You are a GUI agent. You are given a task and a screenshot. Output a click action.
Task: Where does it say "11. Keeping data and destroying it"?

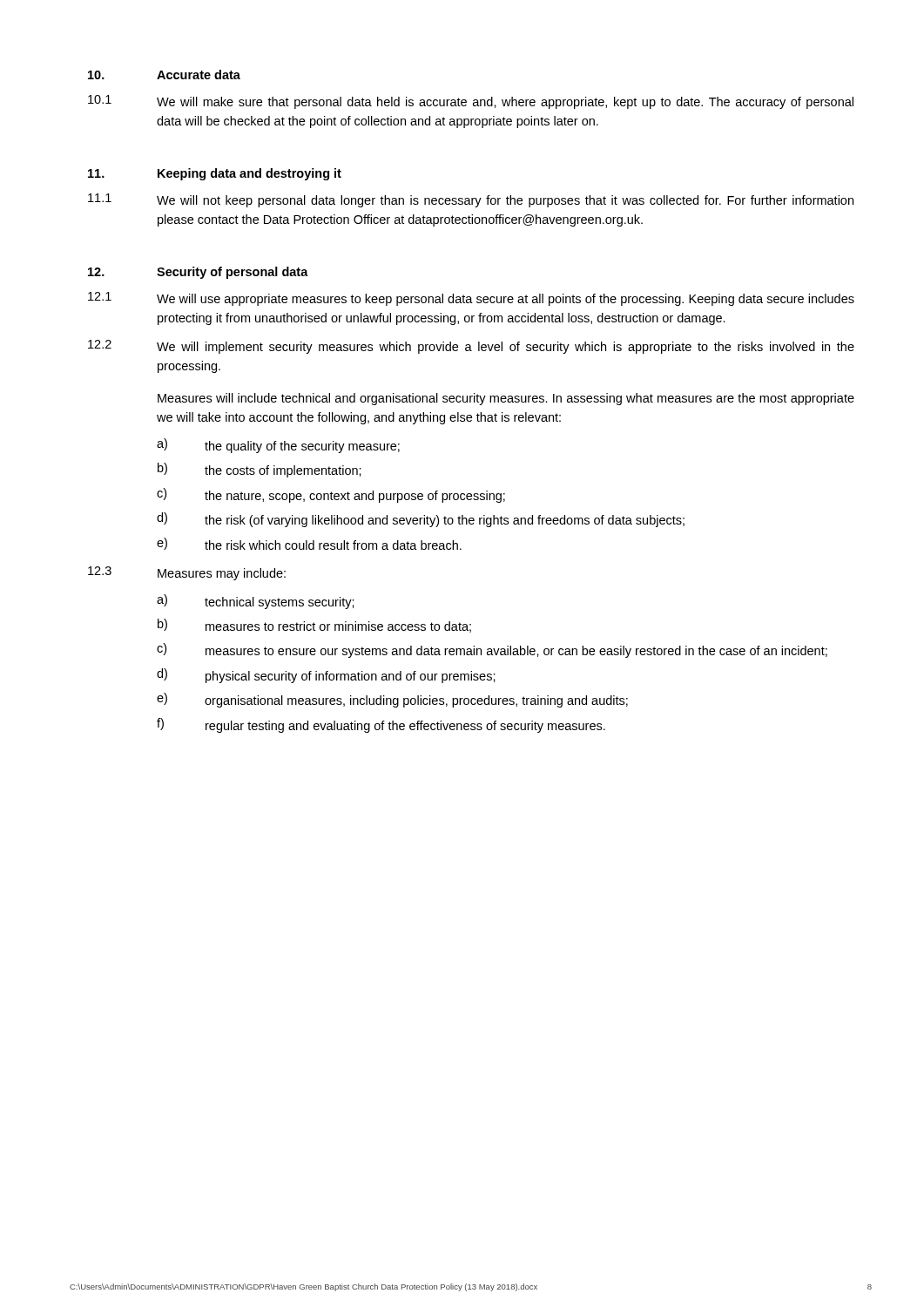tap(214, 173)
